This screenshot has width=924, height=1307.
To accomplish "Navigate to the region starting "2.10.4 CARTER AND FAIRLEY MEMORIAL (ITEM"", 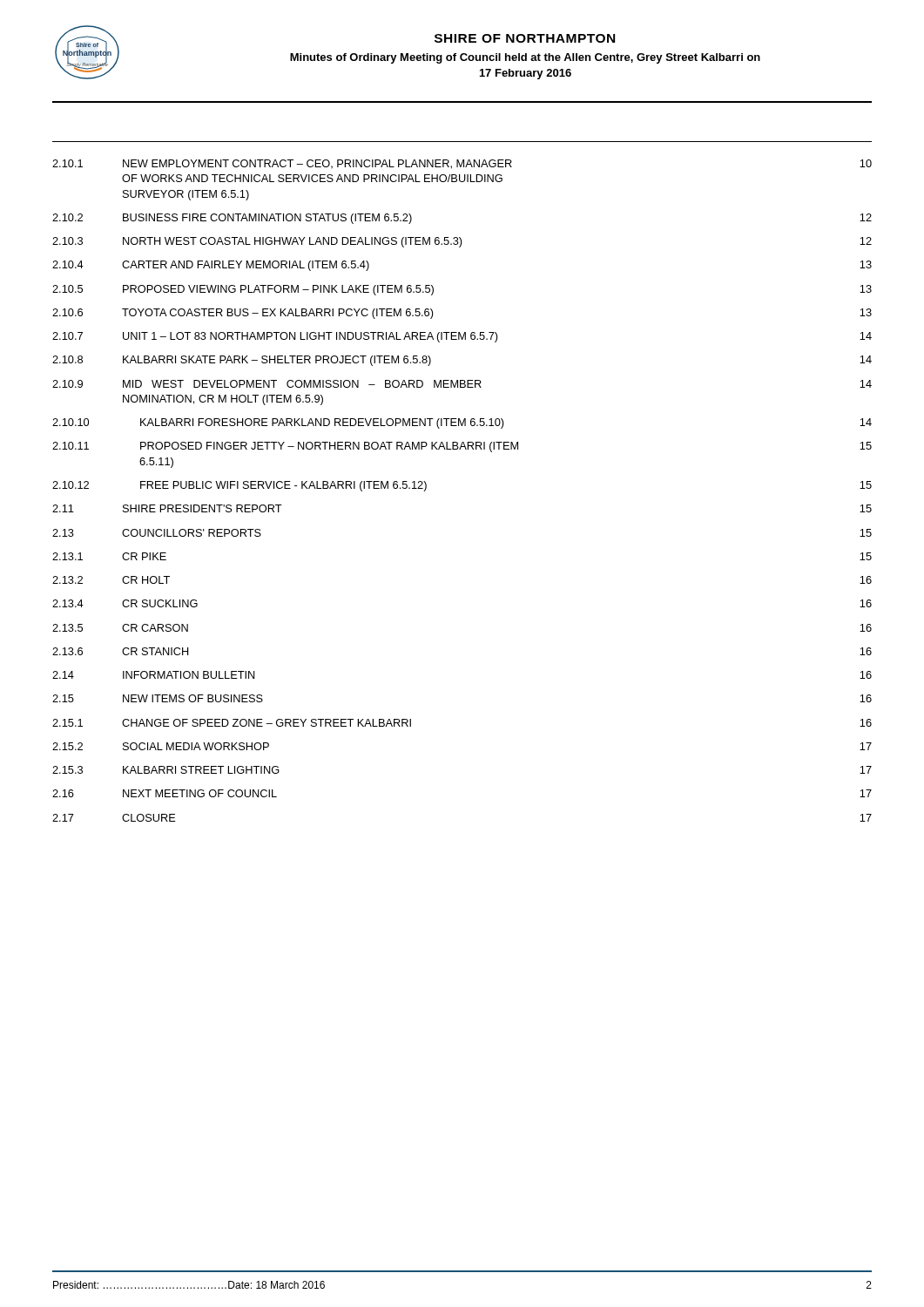I will click(x=68, y=265).
